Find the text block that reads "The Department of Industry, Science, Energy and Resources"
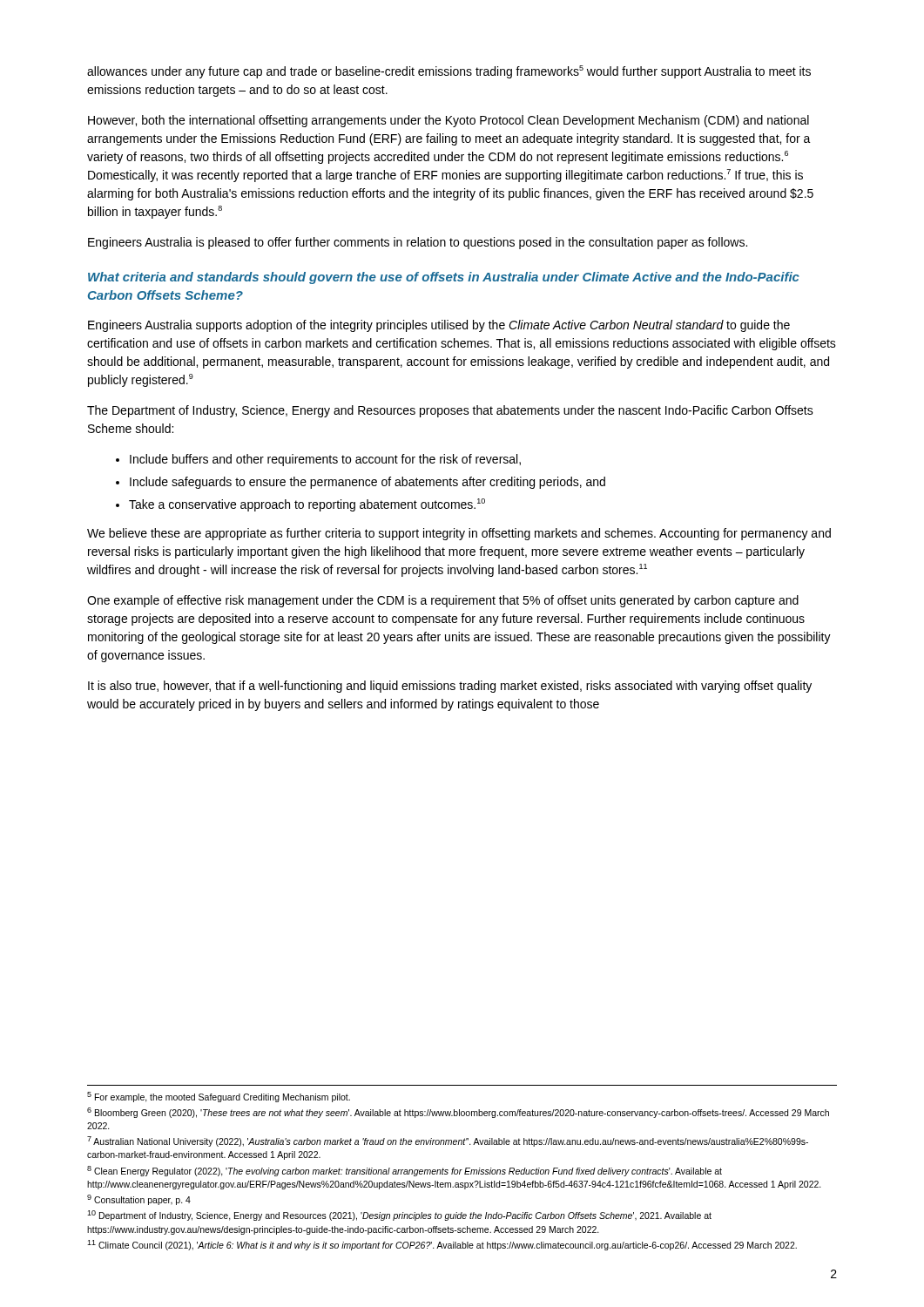The width and height of the screenshot is (924, 1307). click(x=462, y=420)
